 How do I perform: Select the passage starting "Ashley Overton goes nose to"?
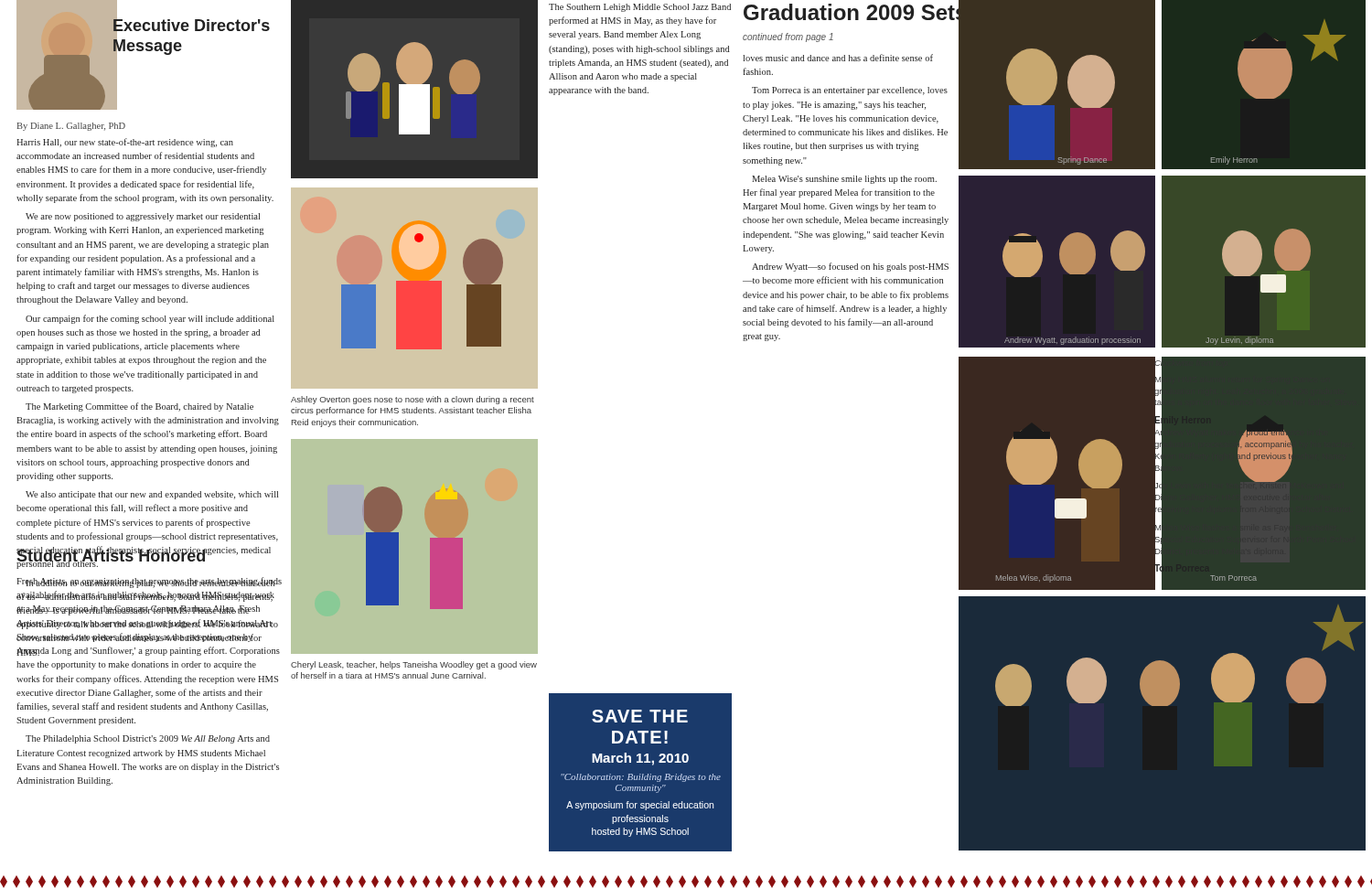click(414, 411)
